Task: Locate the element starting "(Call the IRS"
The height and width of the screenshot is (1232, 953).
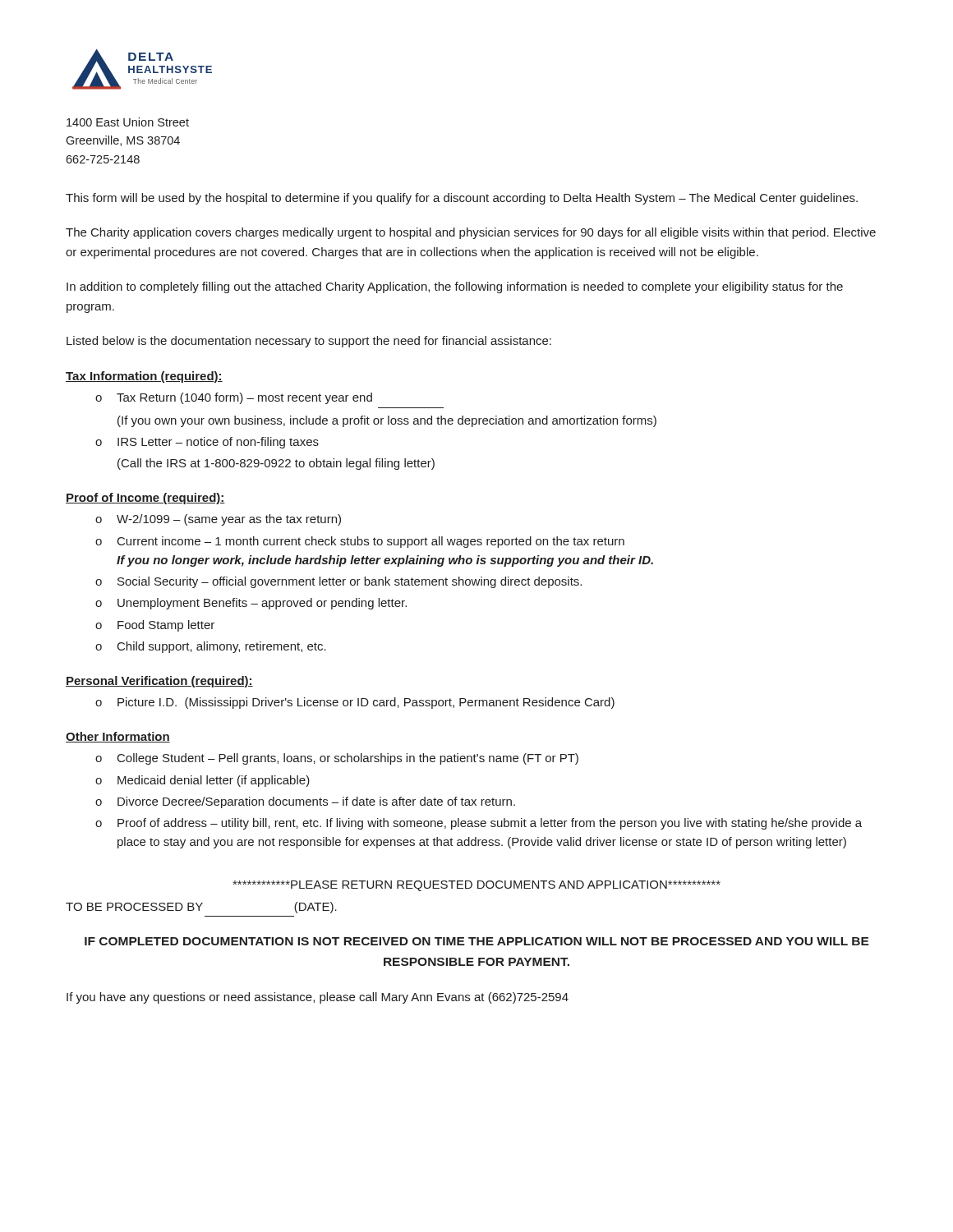Action: point(276,463)
